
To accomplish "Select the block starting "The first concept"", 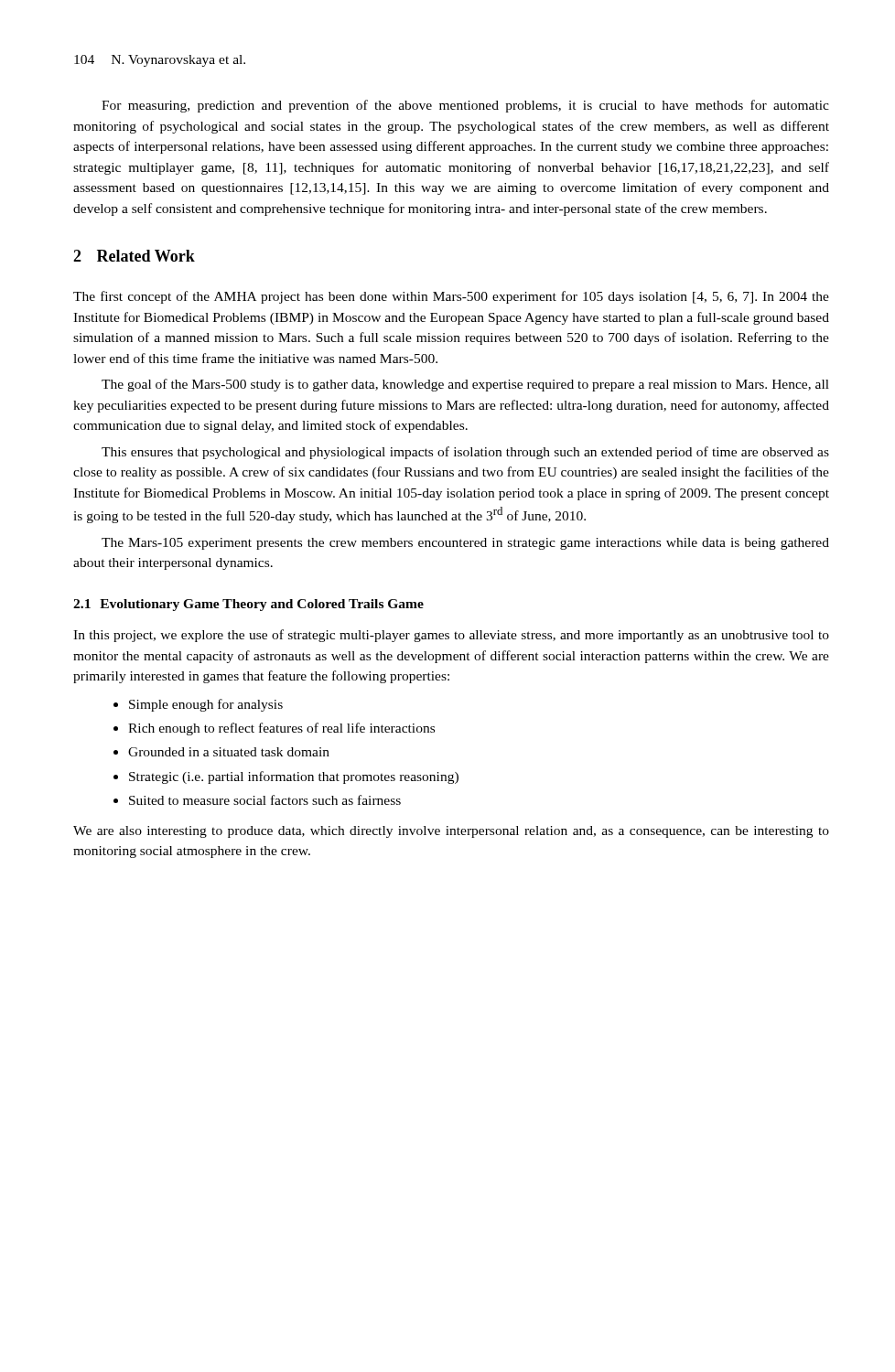I will coord(451,327).
